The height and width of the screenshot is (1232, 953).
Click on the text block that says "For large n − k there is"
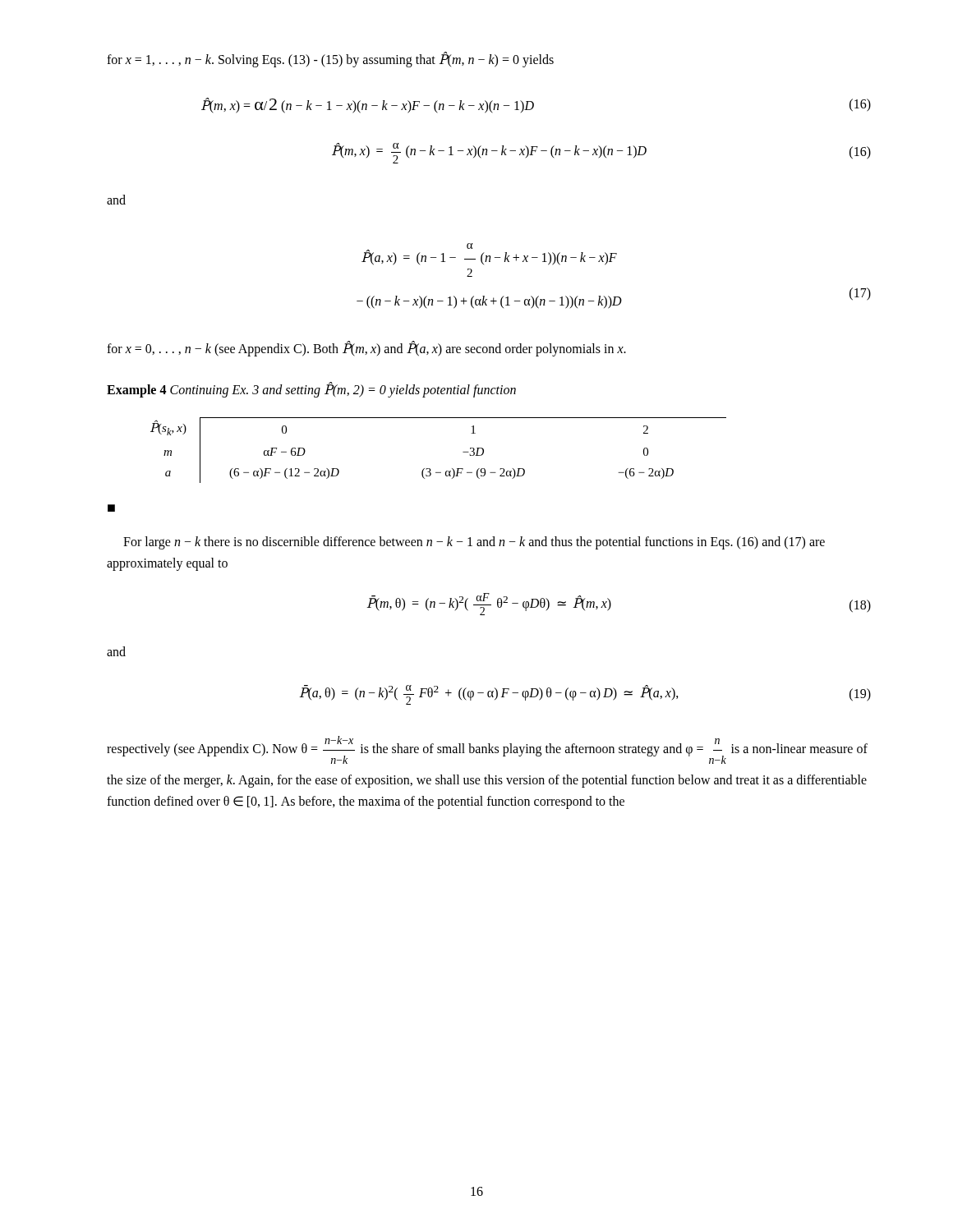click(x=466, y=552)
